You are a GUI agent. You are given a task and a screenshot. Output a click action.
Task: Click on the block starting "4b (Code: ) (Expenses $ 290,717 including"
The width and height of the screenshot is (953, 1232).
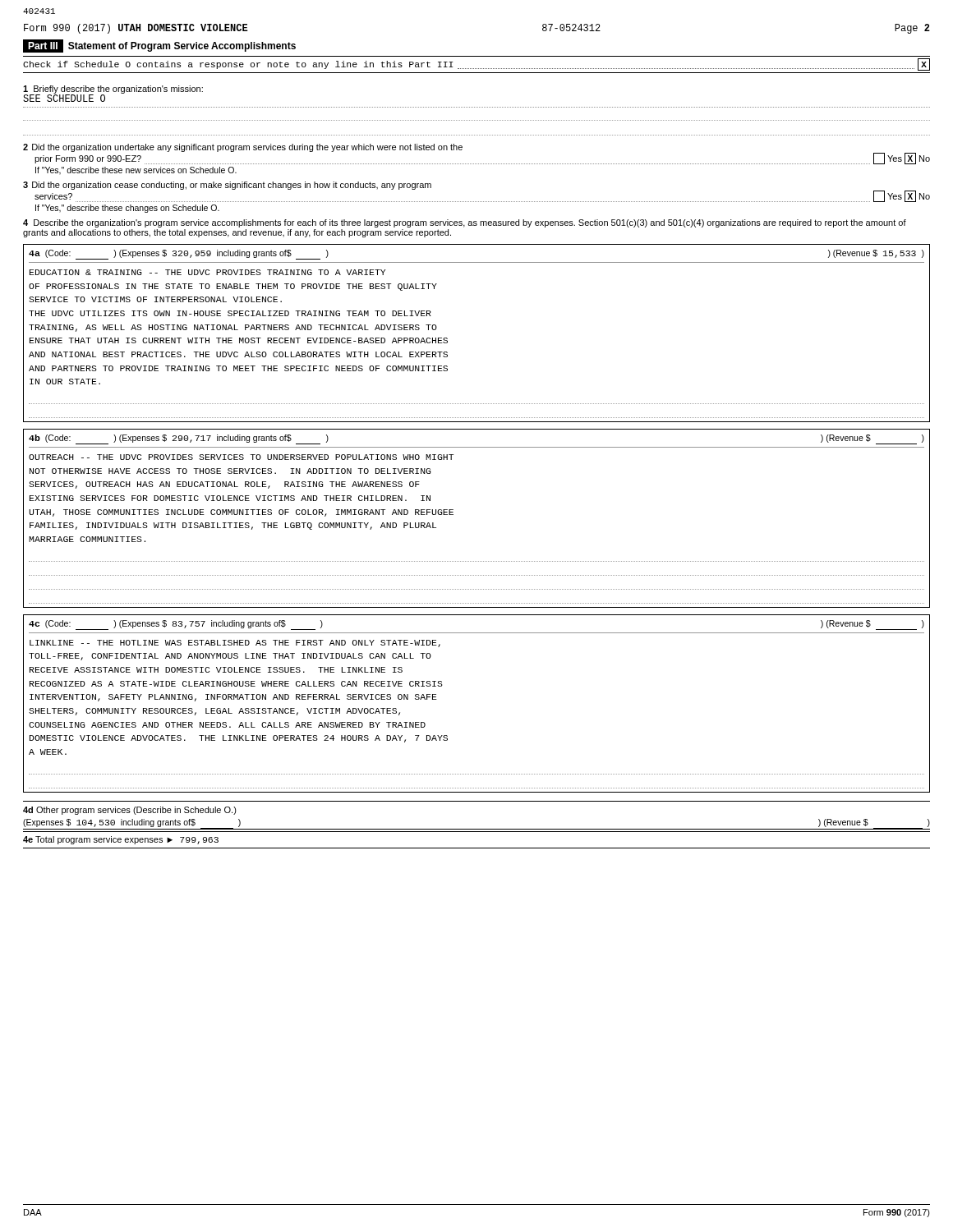tap(49, 439)
